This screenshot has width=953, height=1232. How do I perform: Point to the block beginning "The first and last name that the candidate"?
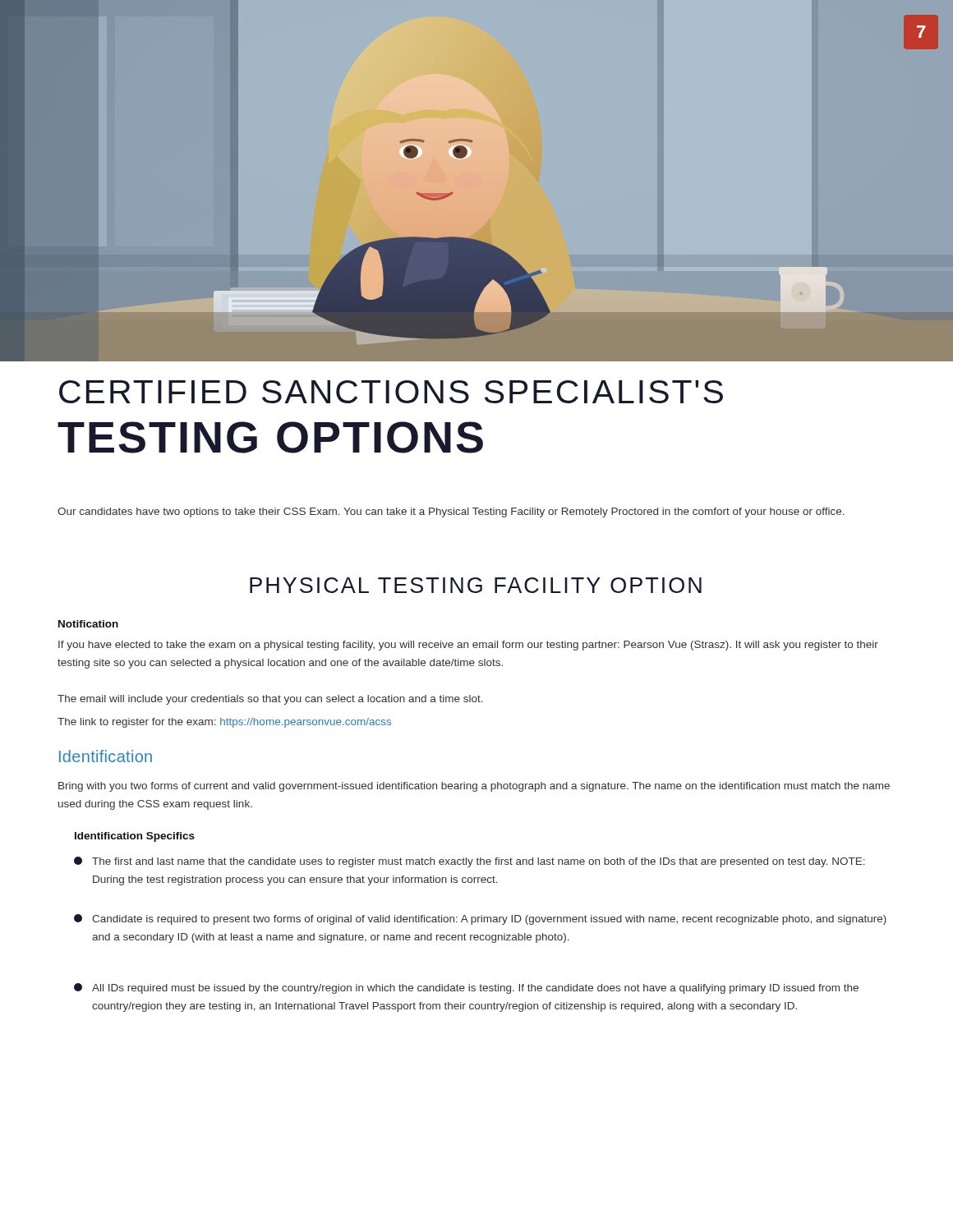click(x=485, y=871)
